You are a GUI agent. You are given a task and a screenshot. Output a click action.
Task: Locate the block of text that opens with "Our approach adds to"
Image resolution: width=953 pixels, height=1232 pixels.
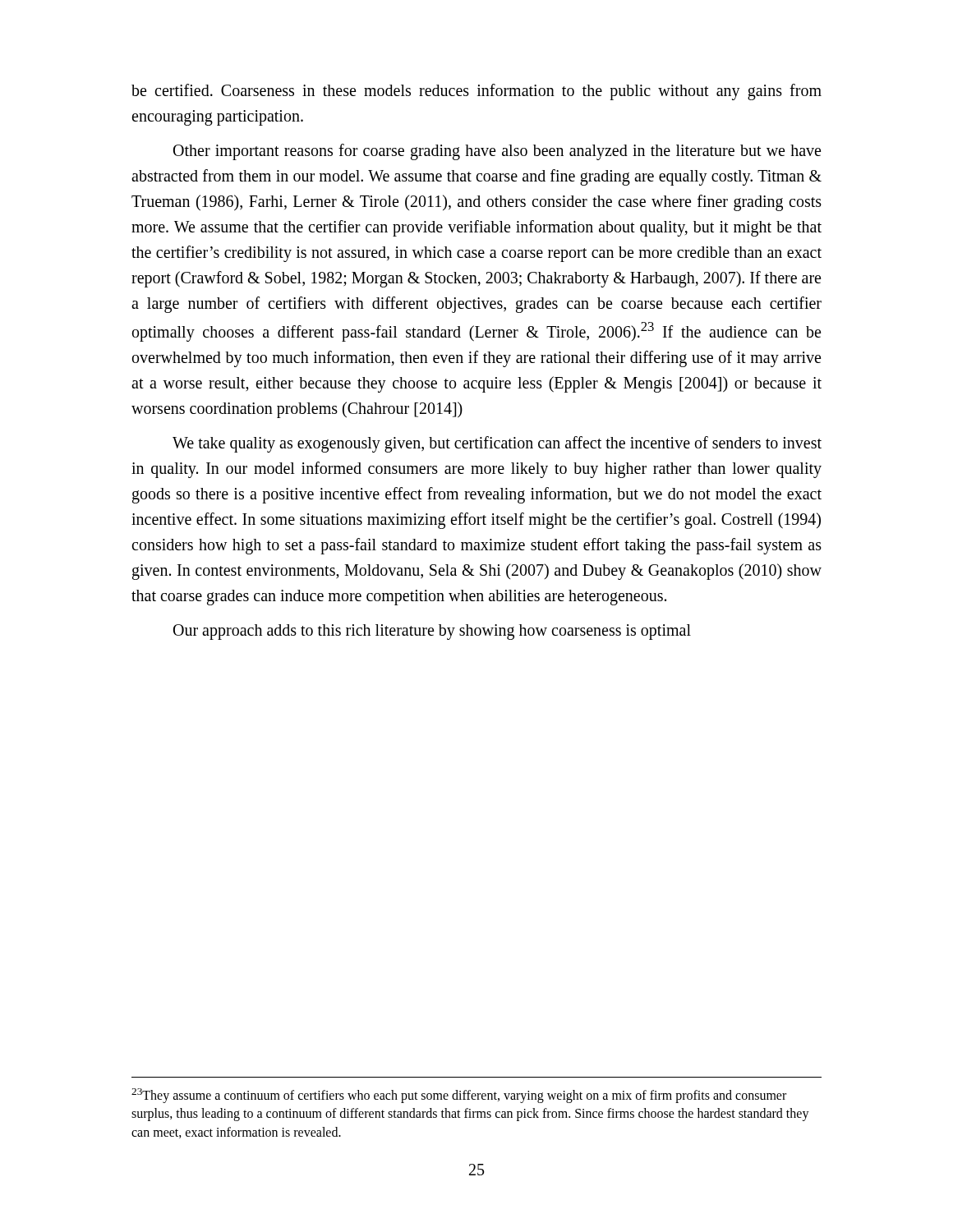pos(476,630)
